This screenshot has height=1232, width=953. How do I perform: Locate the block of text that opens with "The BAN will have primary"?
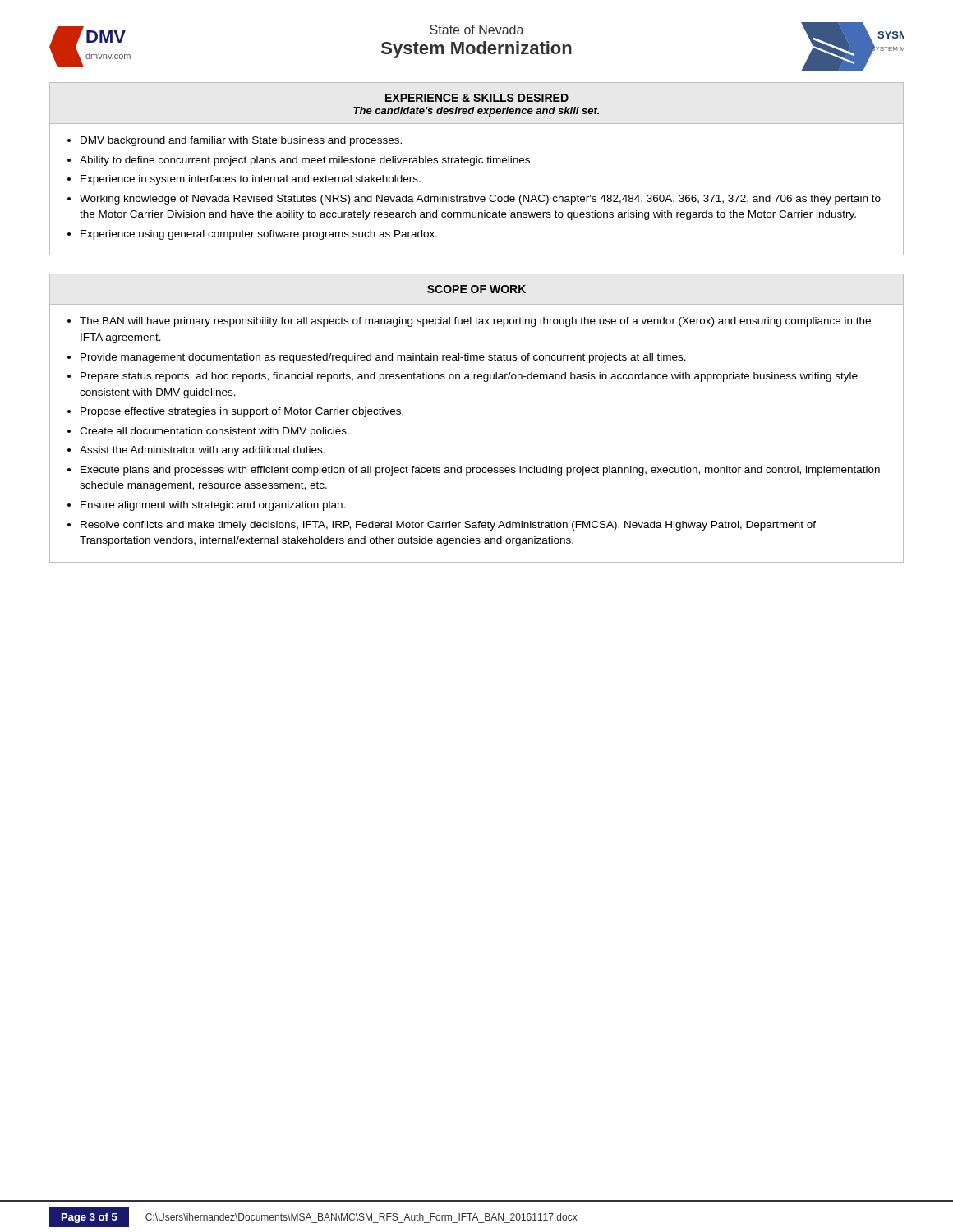(x=475, y=329)
